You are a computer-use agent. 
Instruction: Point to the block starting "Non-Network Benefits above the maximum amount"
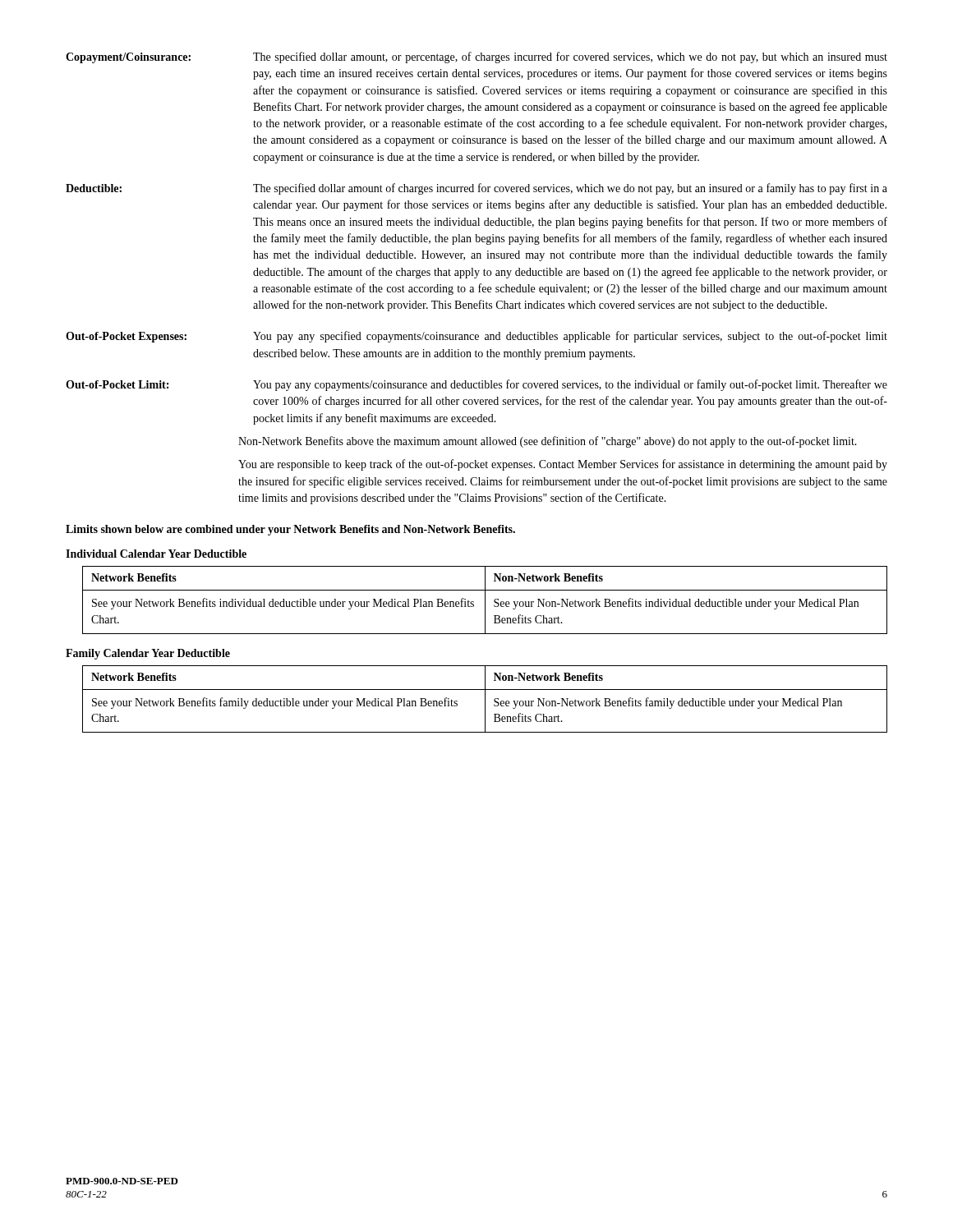pyautogui.click(x=476, y=442)
